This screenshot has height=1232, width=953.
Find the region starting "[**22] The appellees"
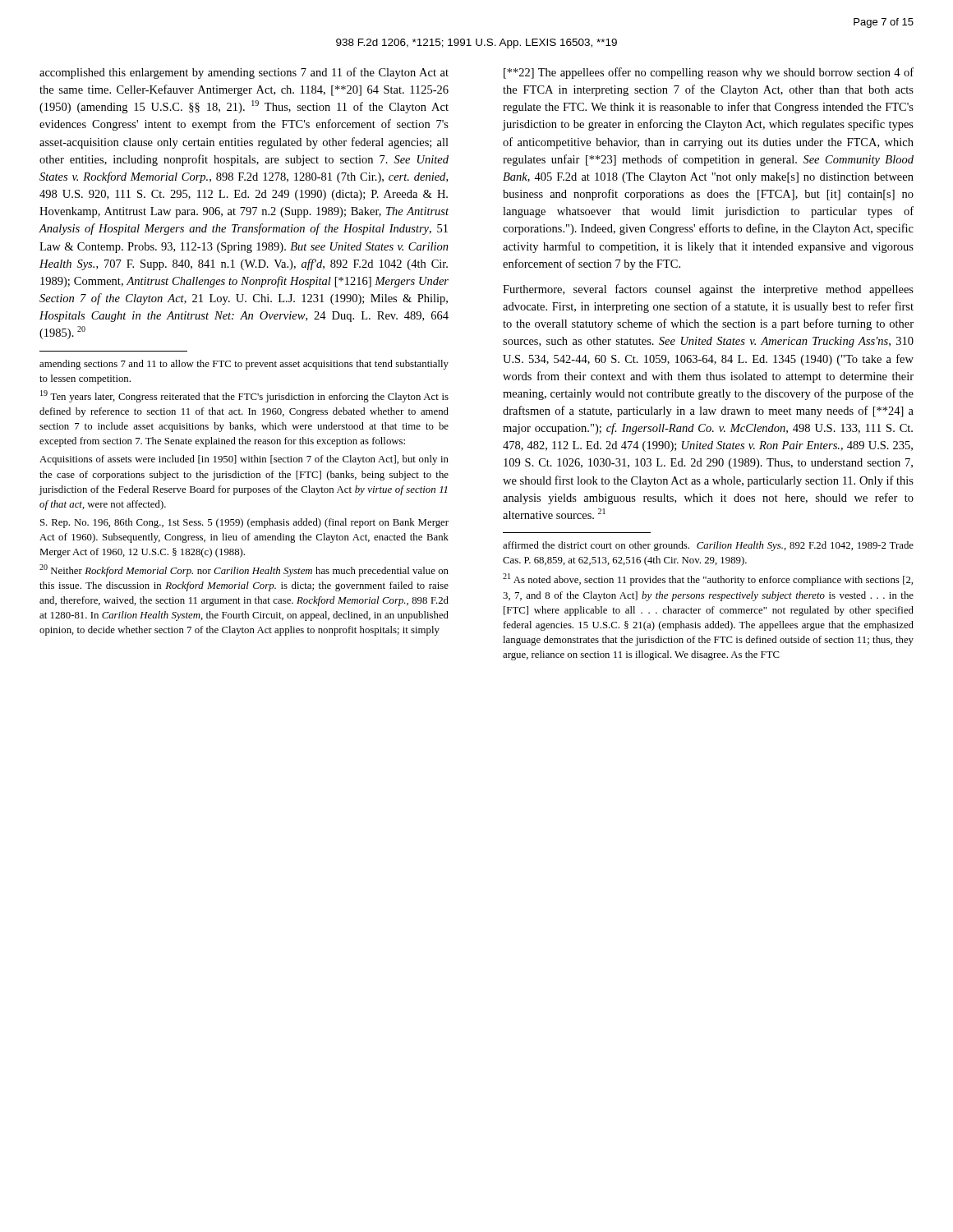click(708, 168)
